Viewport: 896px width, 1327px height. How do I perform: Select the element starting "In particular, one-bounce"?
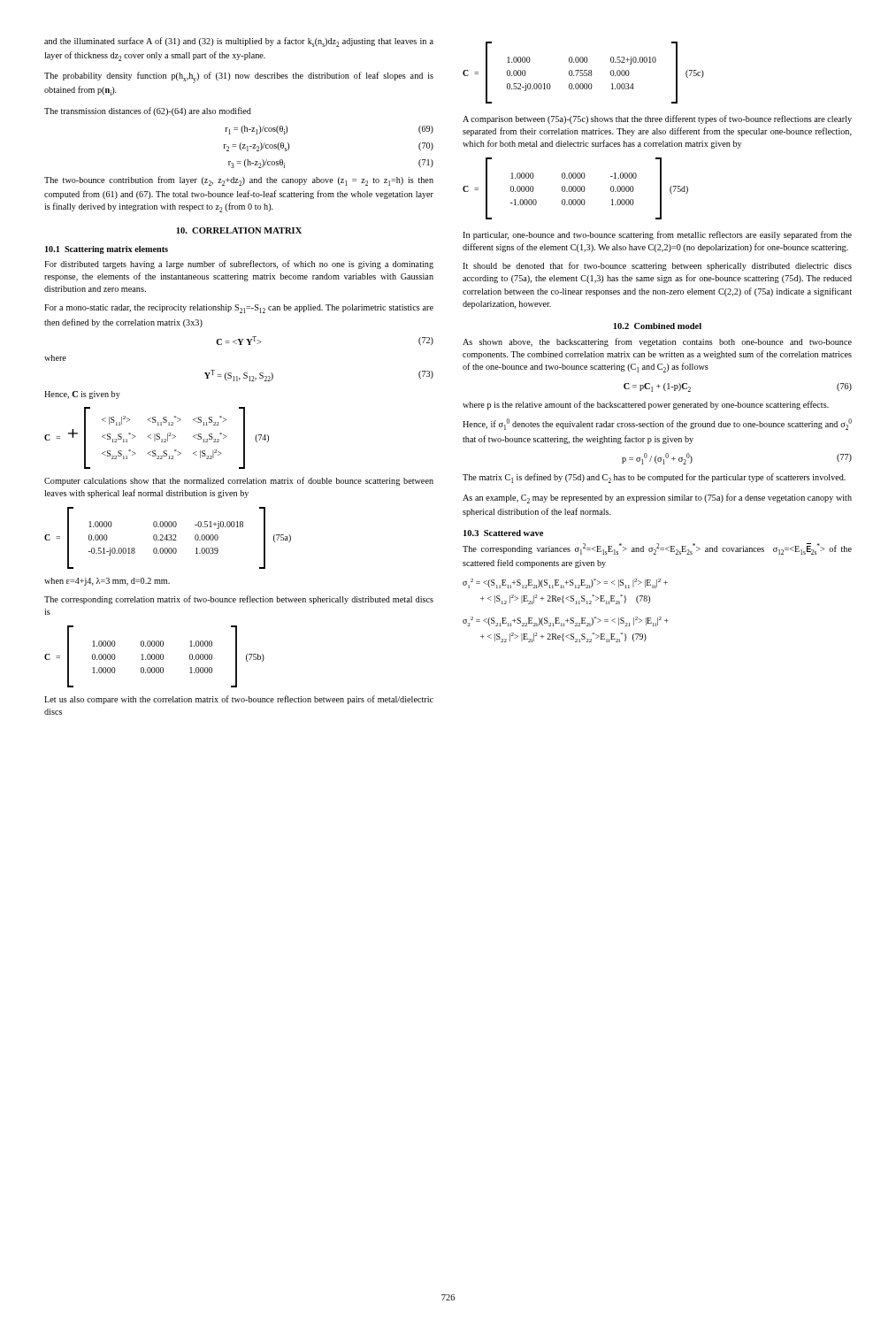pos(657,241)
